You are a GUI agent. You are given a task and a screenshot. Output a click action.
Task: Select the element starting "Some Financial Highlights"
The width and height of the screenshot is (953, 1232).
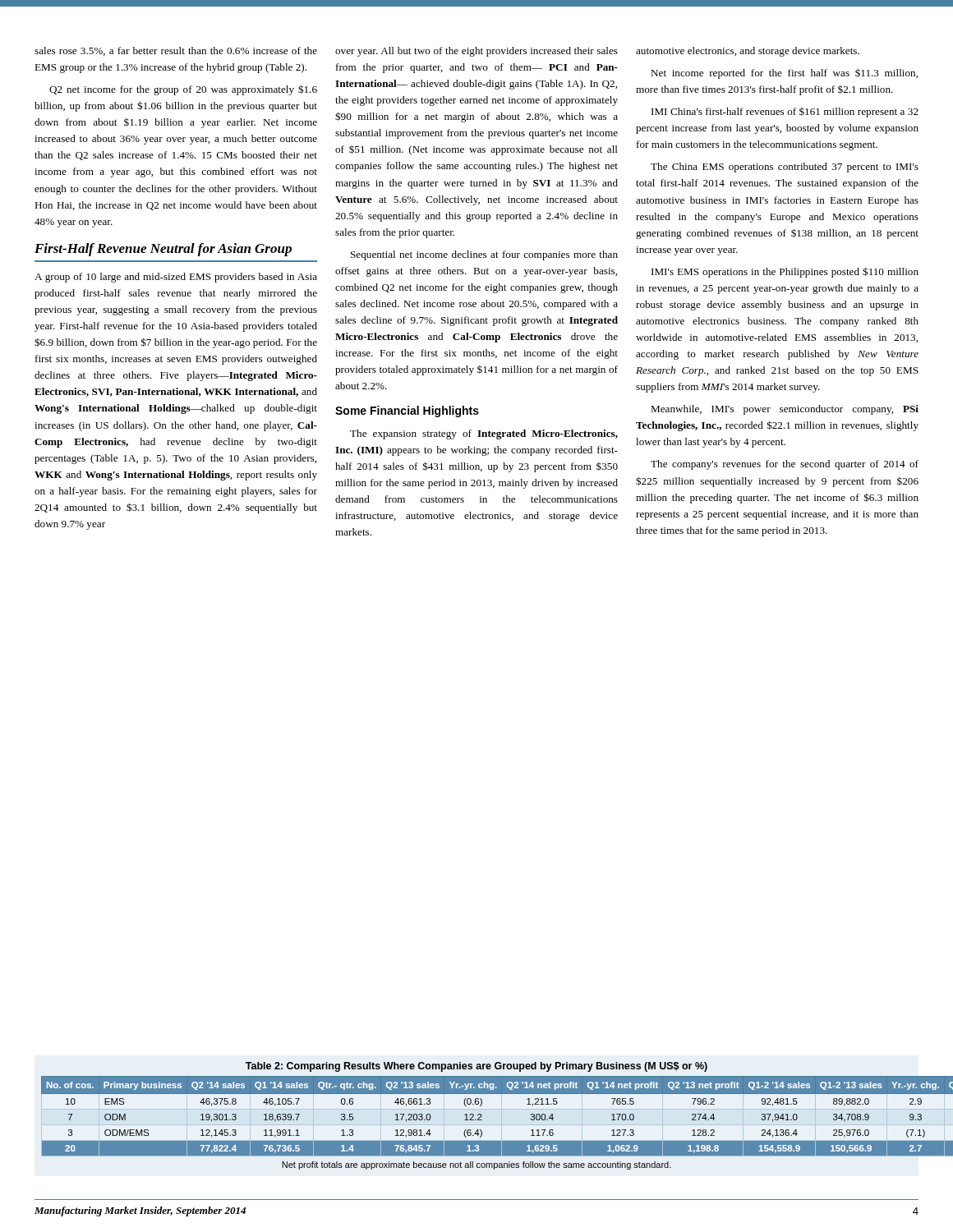[476, 411]
